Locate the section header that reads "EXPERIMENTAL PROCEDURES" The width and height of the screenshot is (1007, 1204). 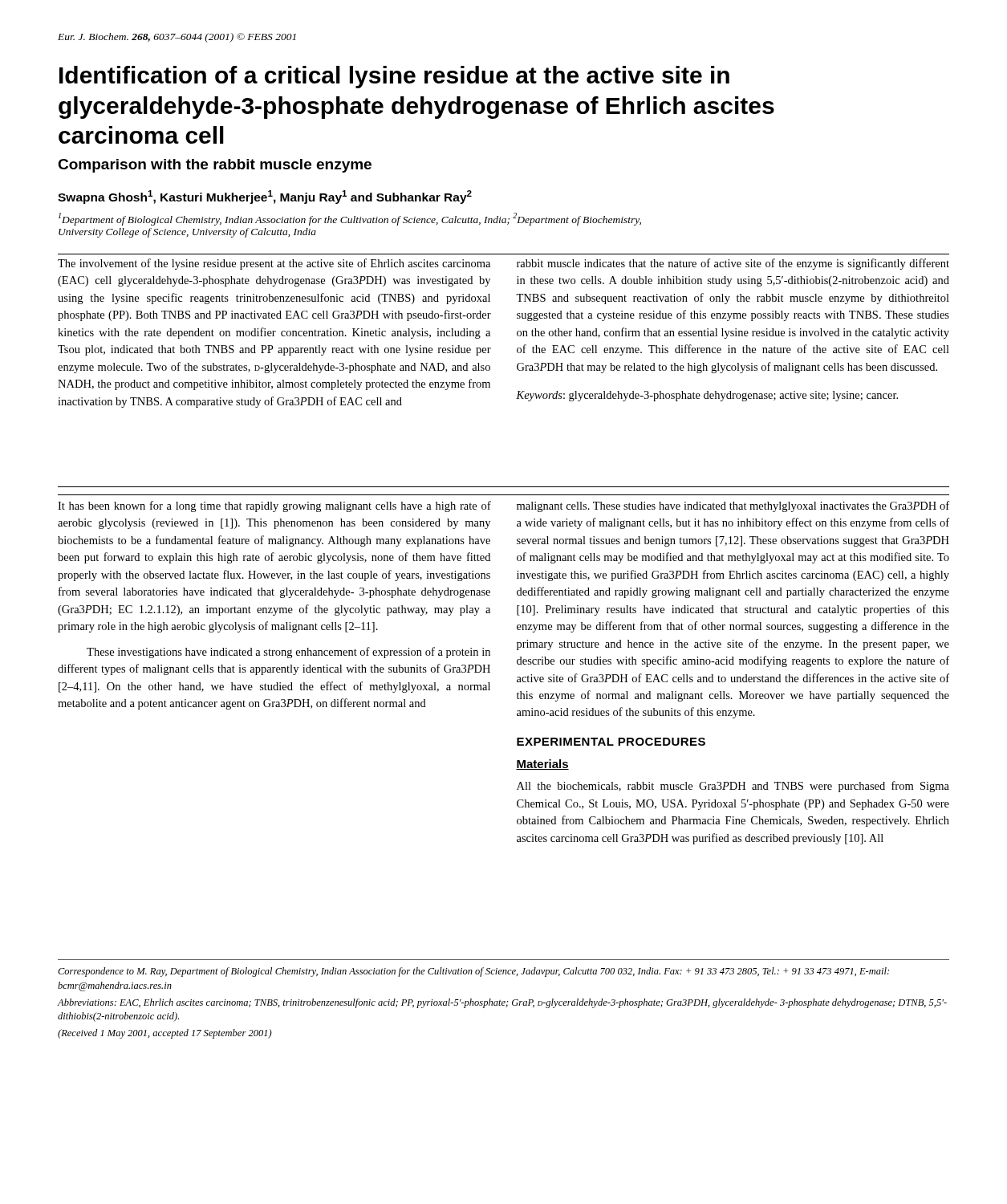click(x=611, y=741)
